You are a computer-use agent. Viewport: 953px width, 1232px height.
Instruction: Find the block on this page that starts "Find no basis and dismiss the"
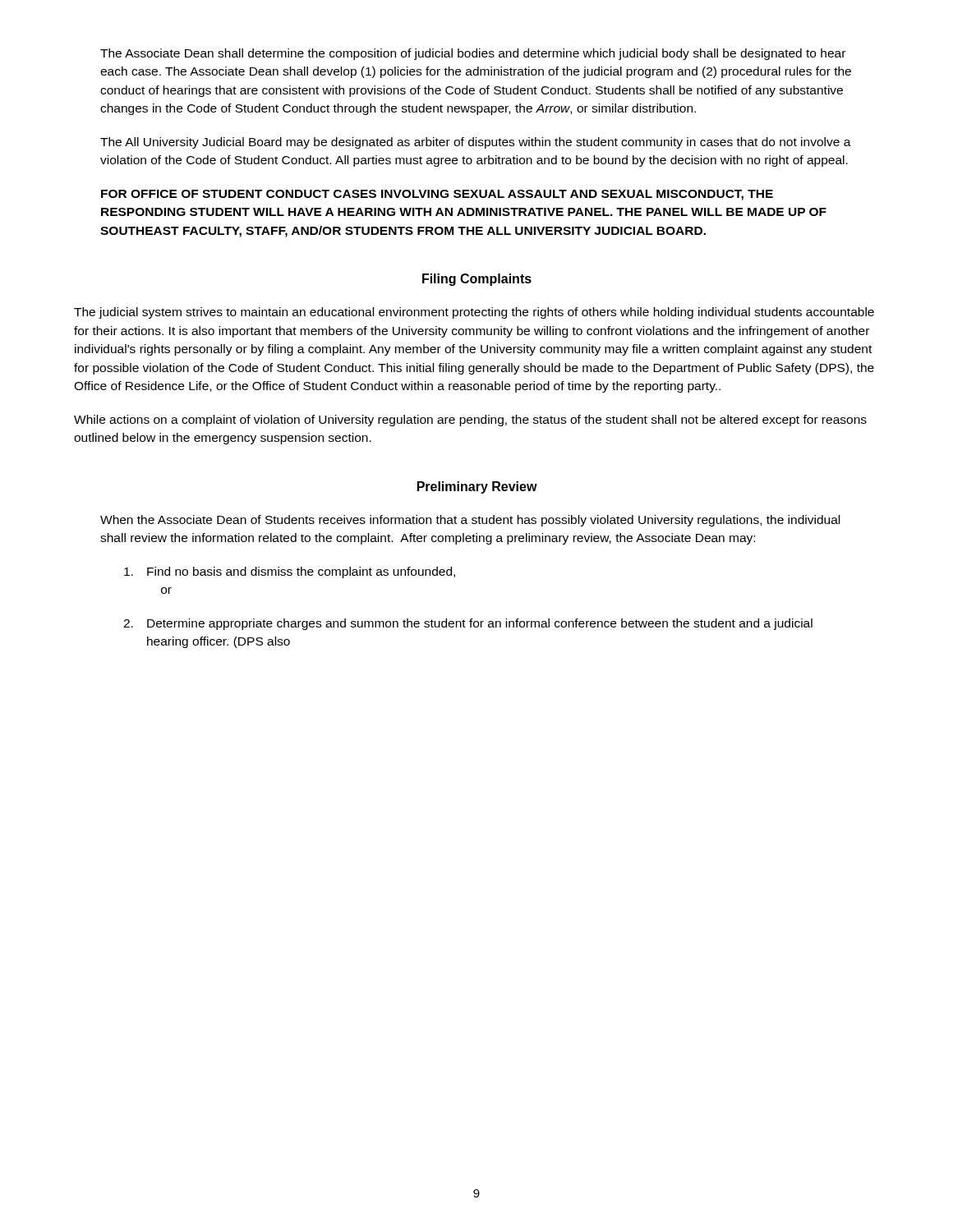290,572
